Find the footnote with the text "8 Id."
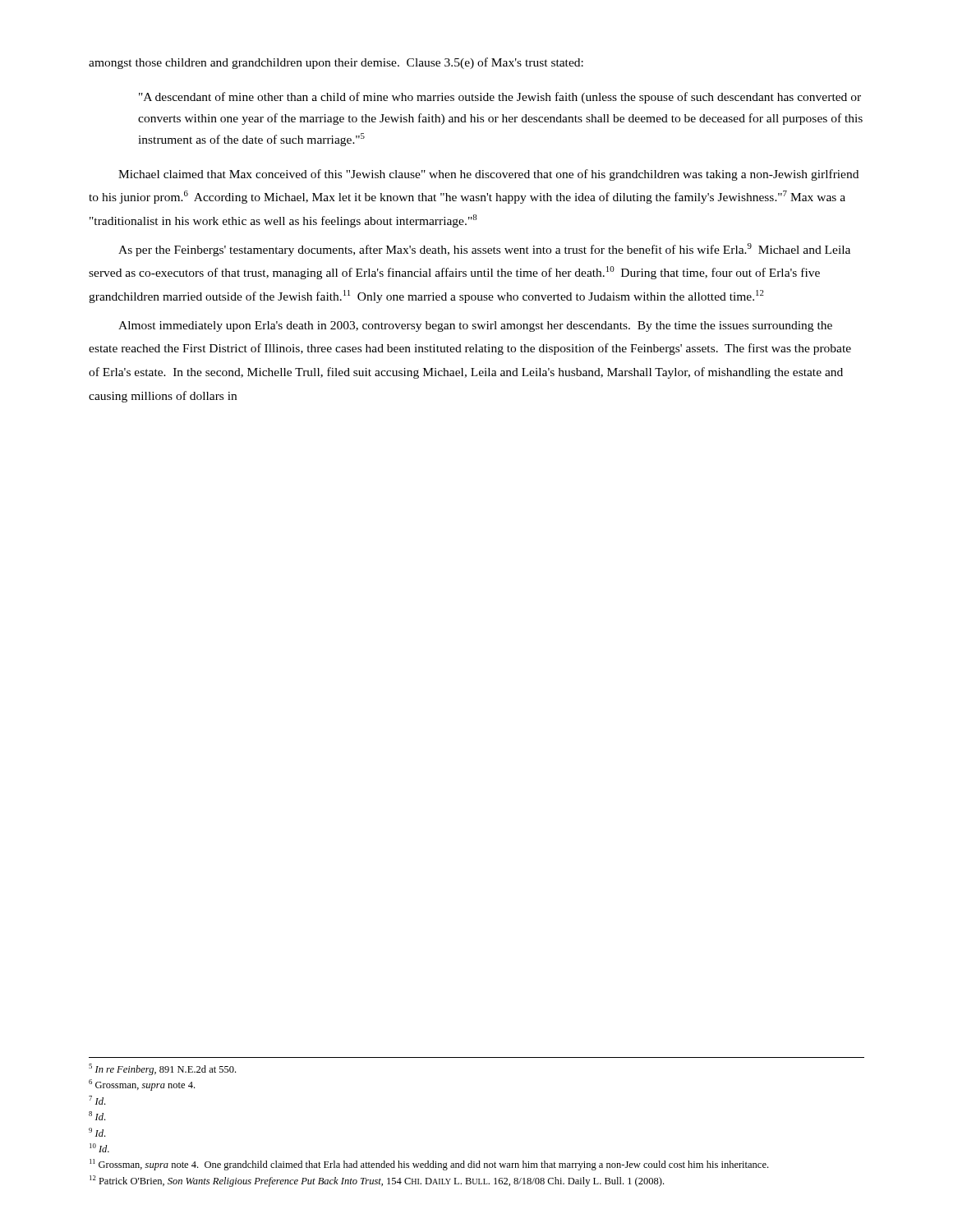This screenshot has width=953, height=1232. (x=97, y=1116)
